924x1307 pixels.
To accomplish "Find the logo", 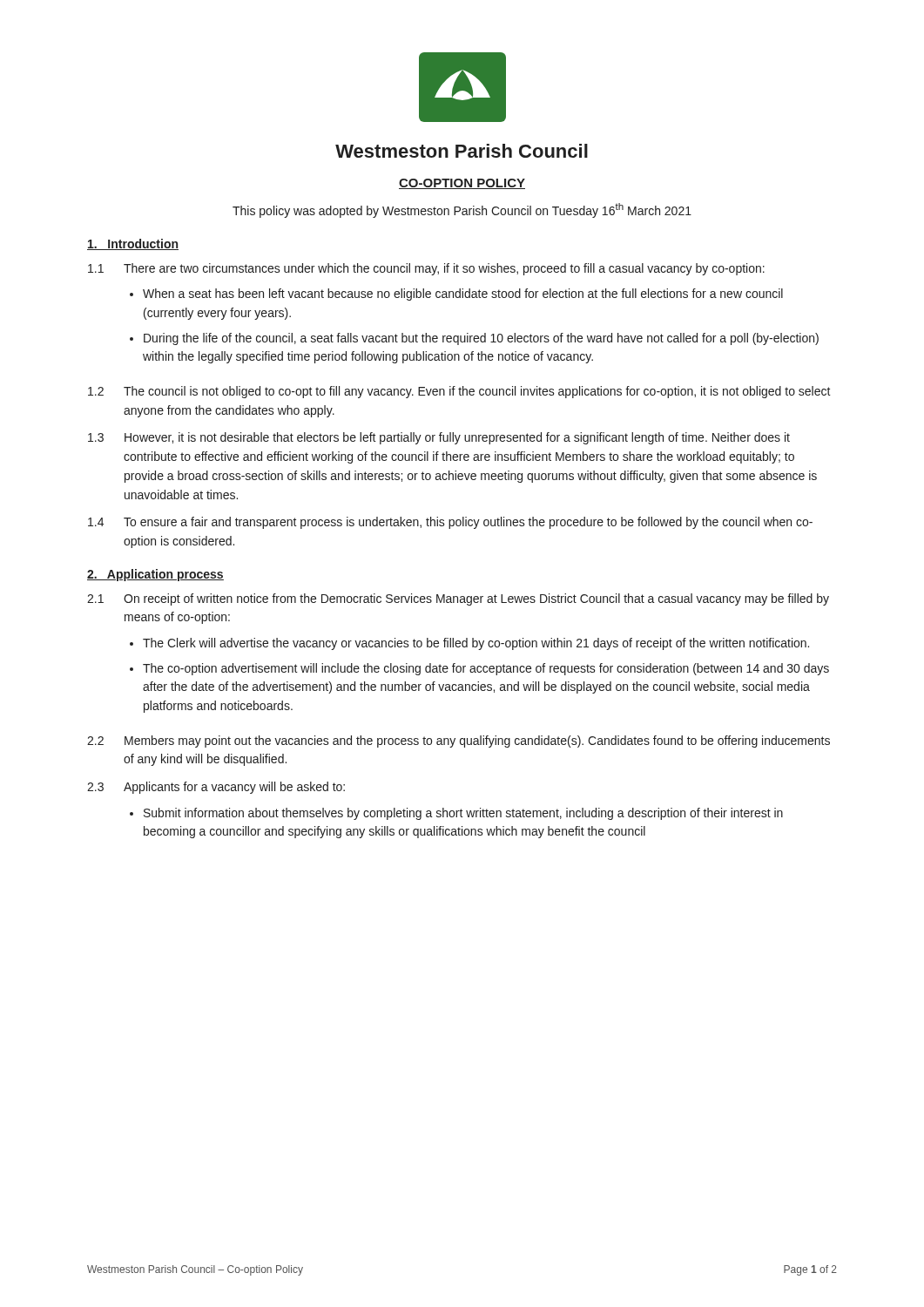I will click(462, 88).
